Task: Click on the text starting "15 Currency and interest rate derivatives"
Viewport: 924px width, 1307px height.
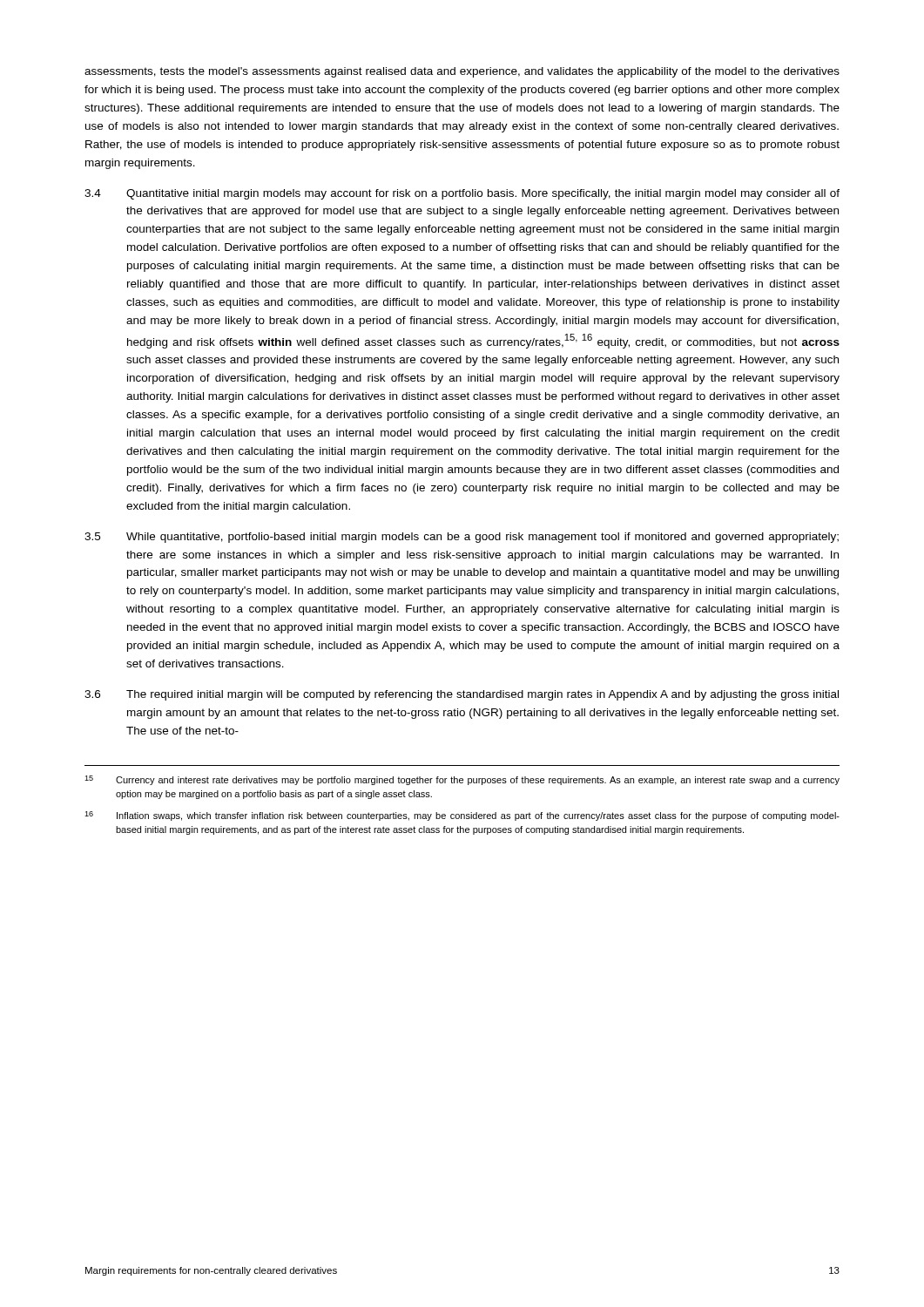Action: pos(462,787)
